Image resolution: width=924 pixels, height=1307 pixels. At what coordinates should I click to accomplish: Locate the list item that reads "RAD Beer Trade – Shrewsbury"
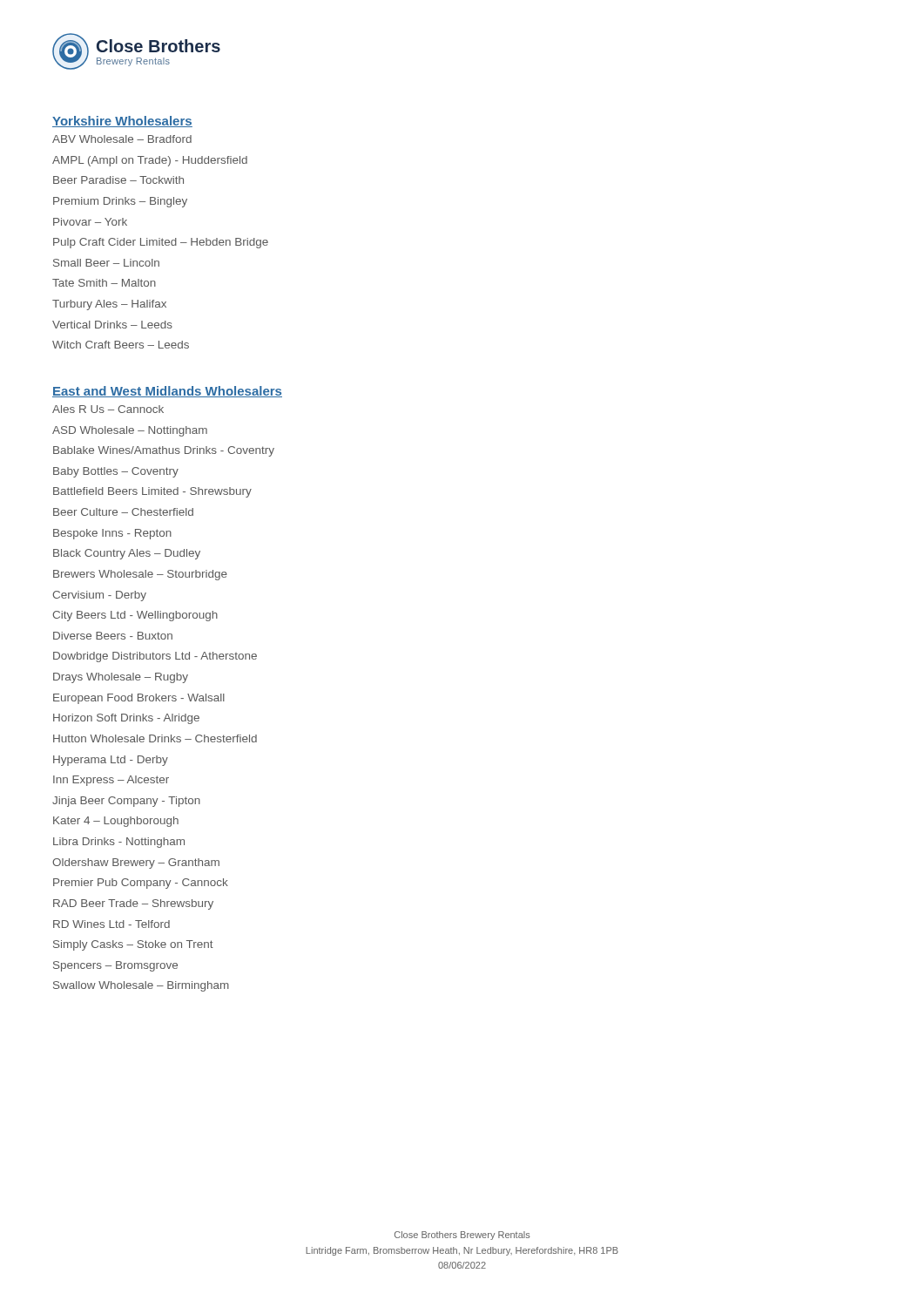point(133,903)
